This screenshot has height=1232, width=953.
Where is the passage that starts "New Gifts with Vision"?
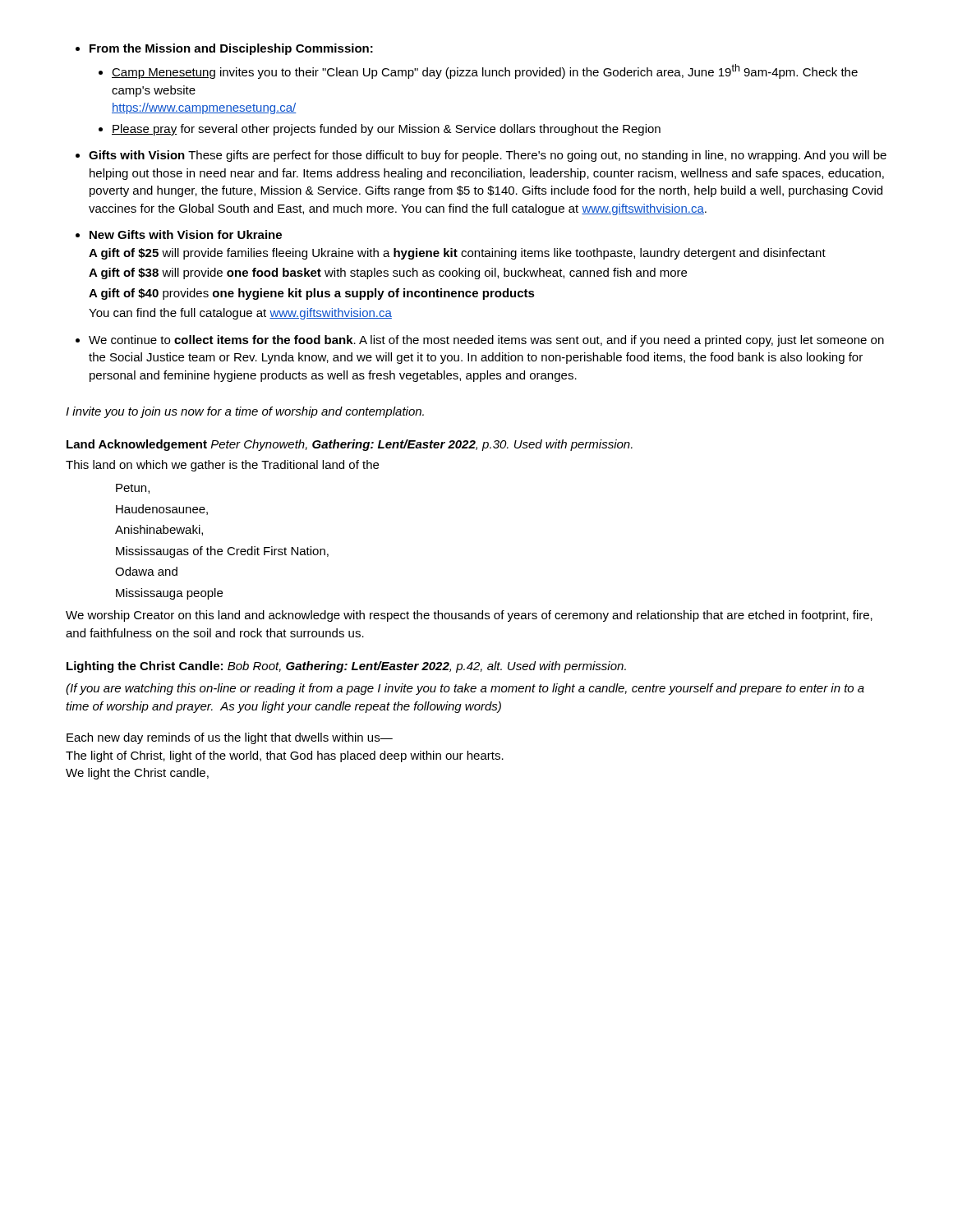pyautogui.click(x=488, y=275)
